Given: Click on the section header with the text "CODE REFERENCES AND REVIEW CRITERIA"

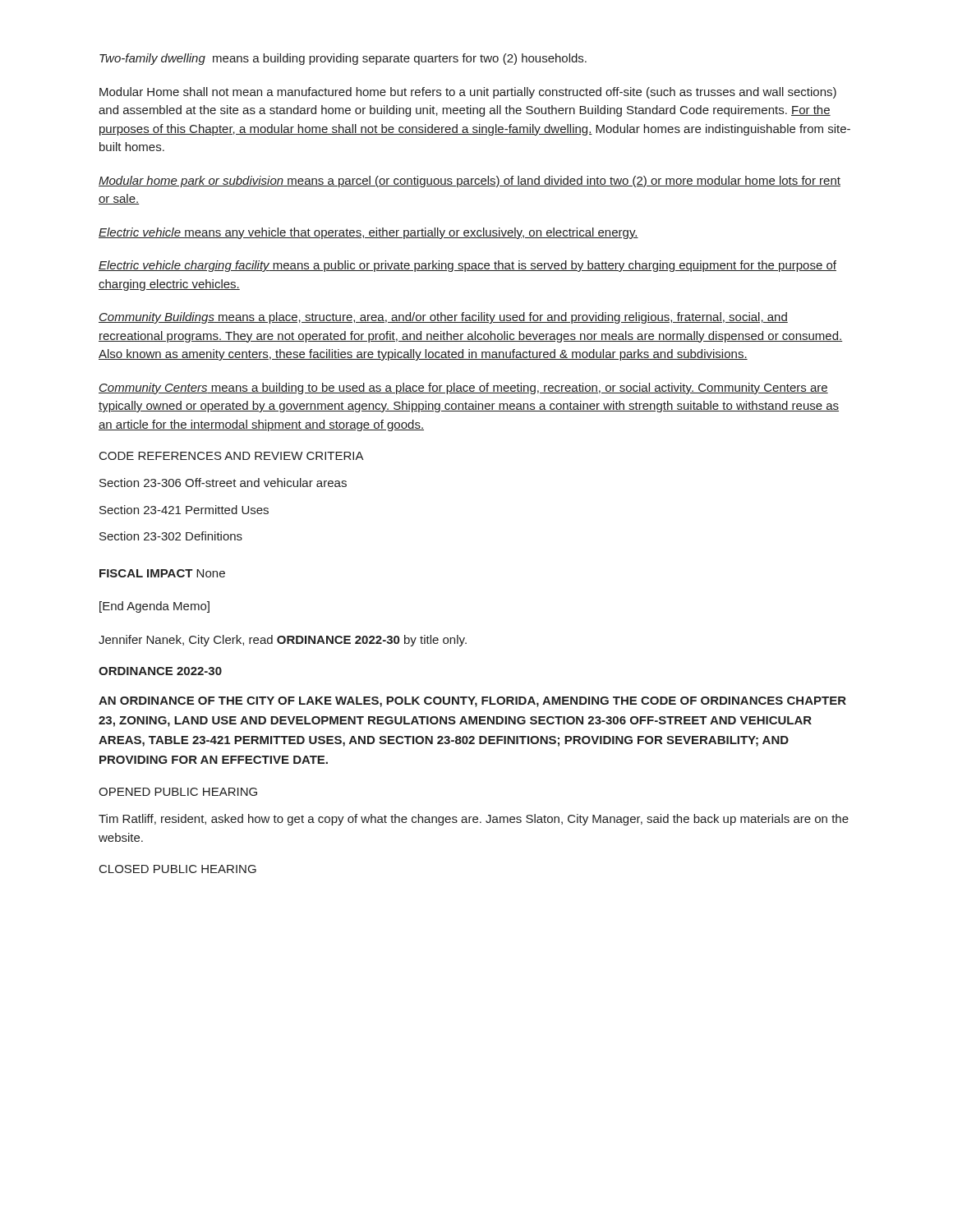Looking at the screenshot, I should tap(231, 455).
